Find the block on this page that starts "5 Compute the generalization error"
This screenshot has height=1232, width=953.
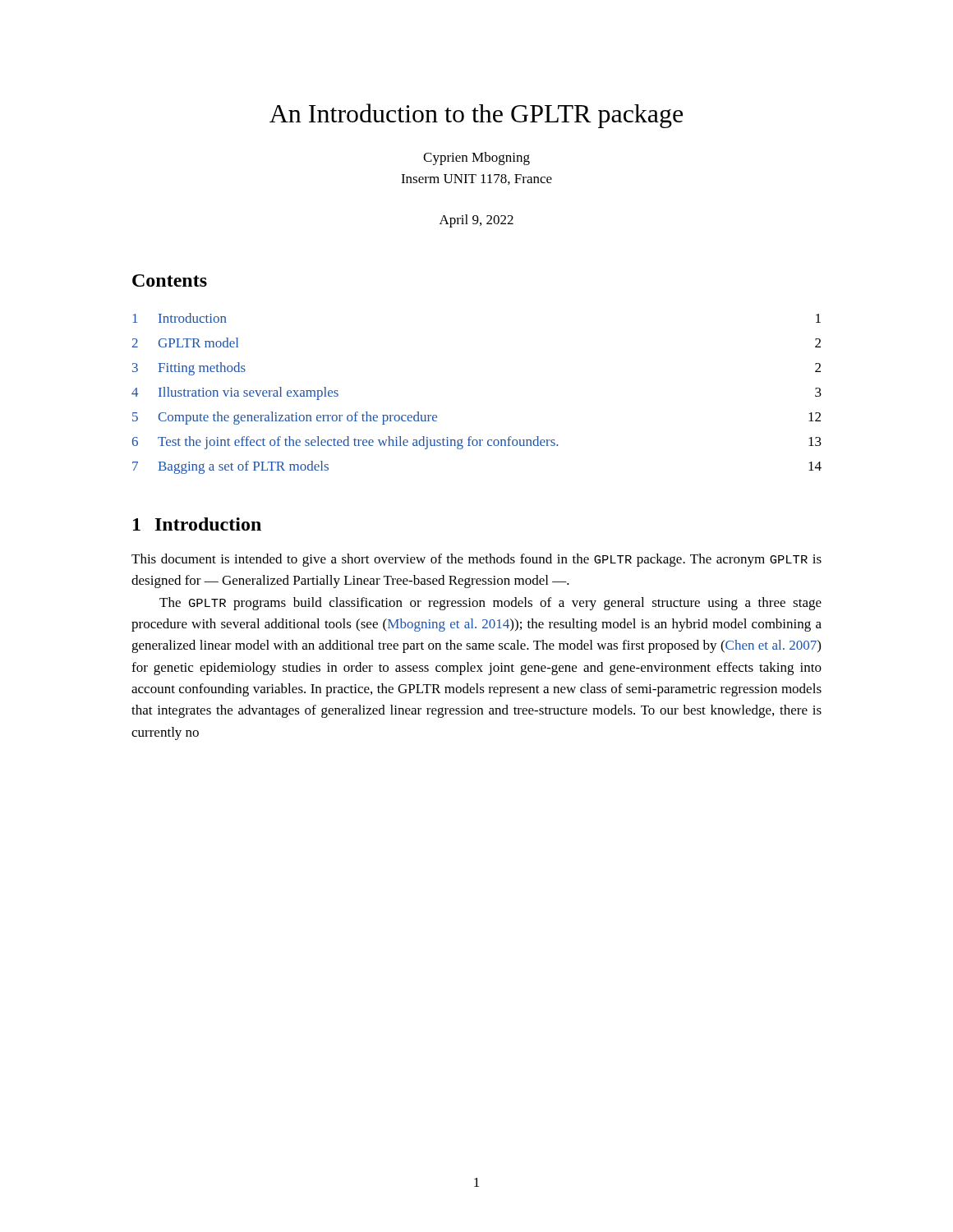[x=299, y=418]
